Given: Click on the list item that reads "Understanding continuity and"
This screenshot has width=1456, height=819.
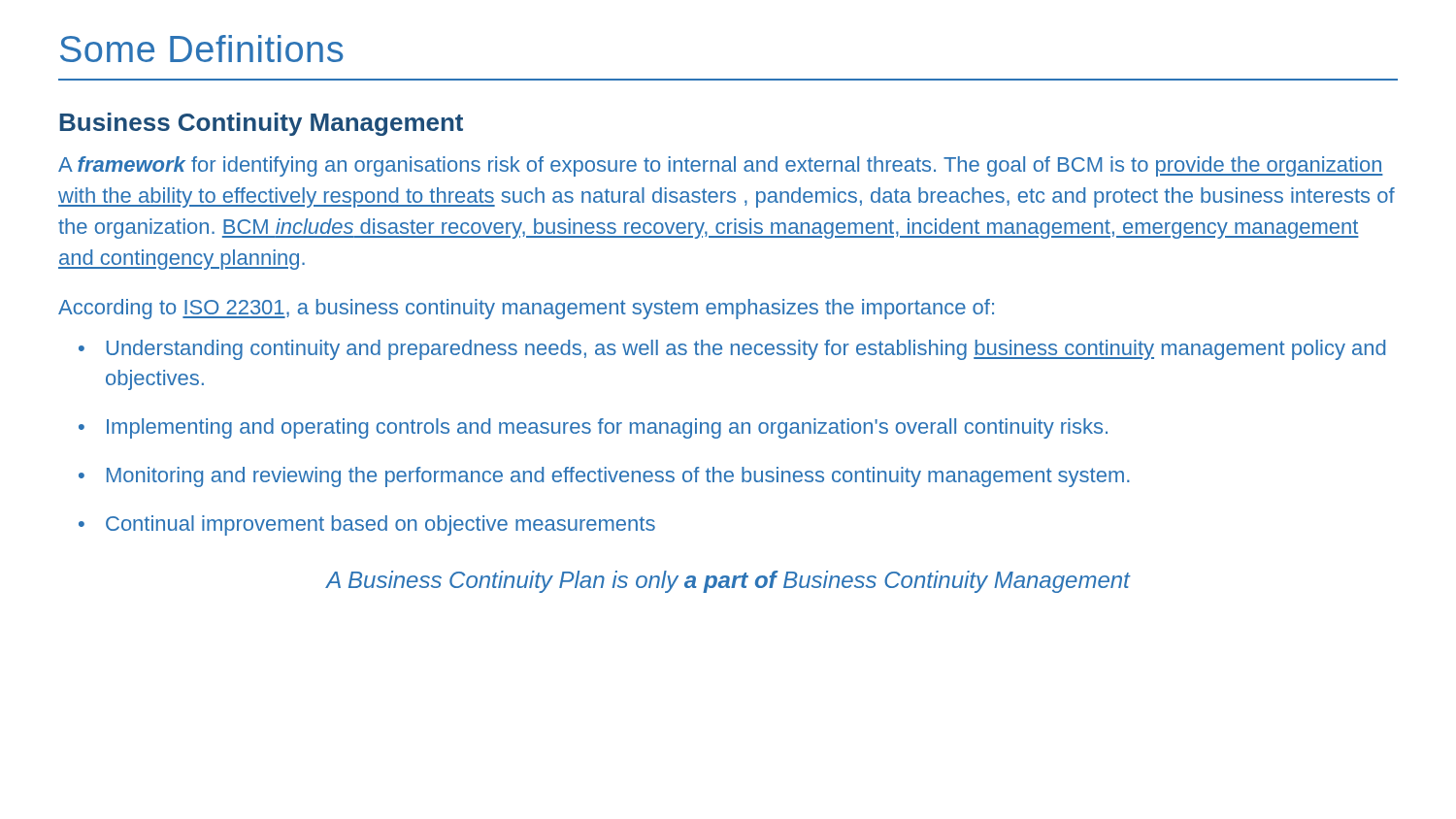Looking at the screenshot, I should click(x=728, y=363).
